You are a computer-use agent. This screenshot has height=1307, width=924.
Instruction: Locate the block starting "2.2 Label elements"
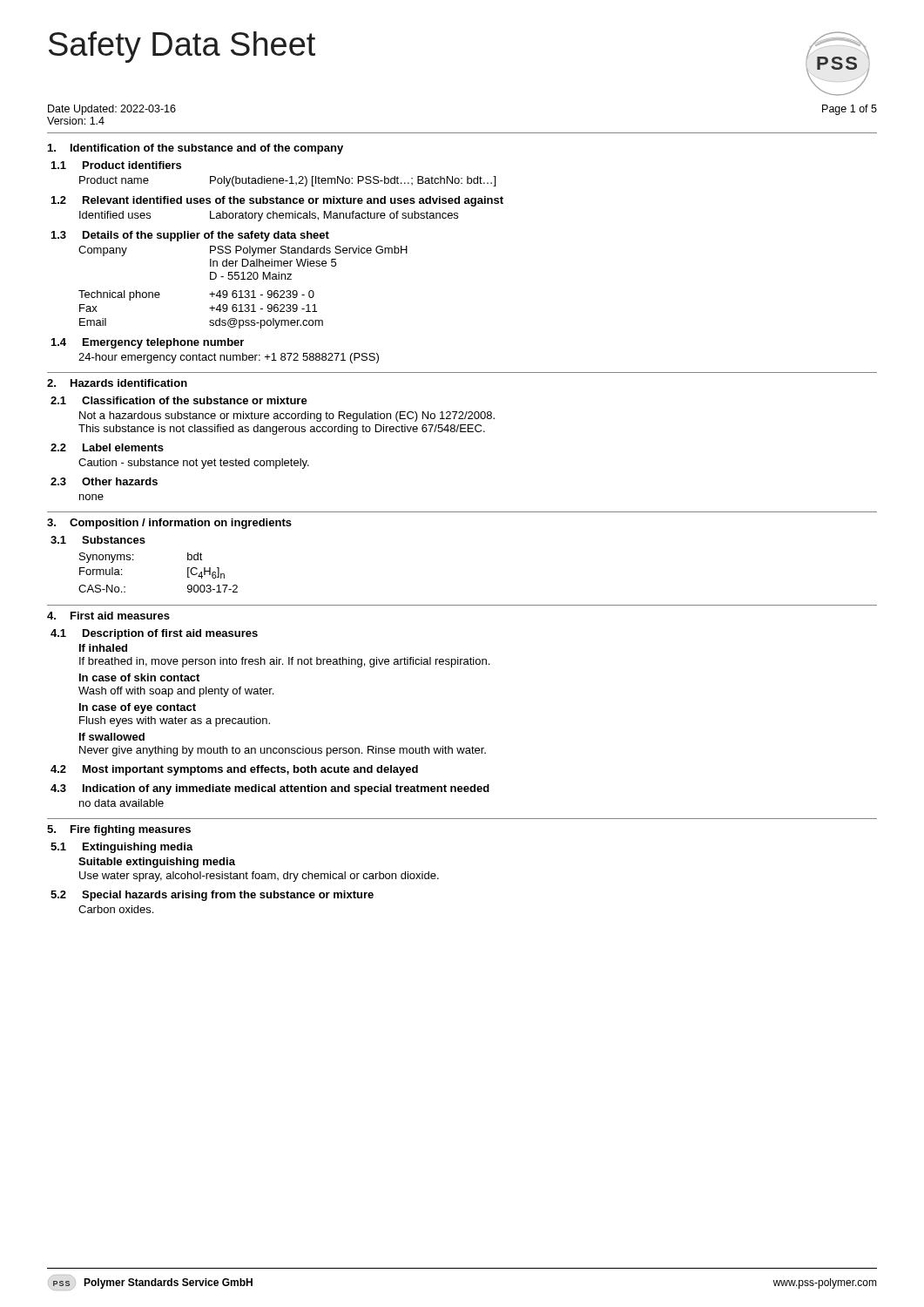[x=107, y=447]
